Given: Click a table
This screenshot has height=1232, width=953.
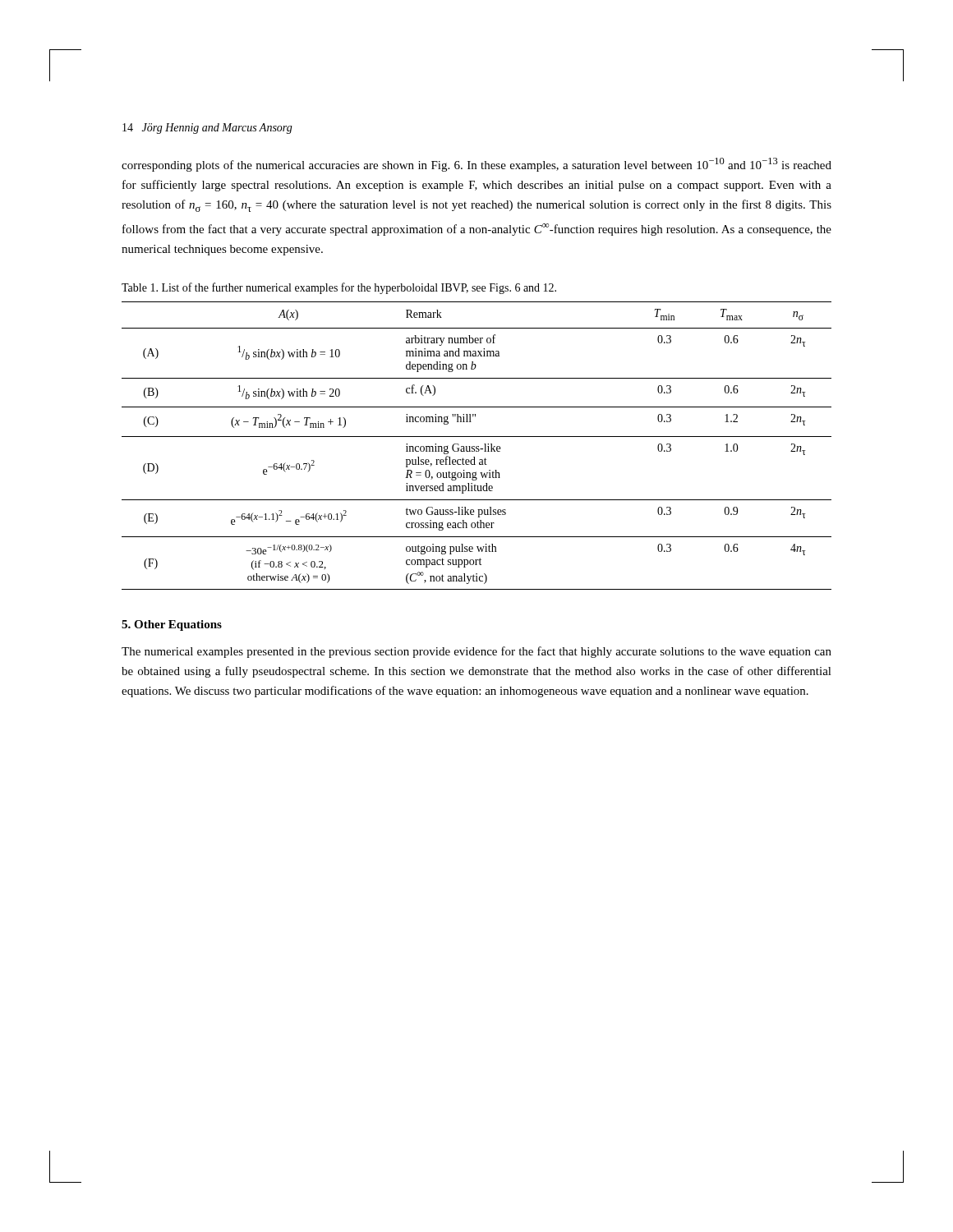Looking at the screenshot, I should tap(476, 446).
